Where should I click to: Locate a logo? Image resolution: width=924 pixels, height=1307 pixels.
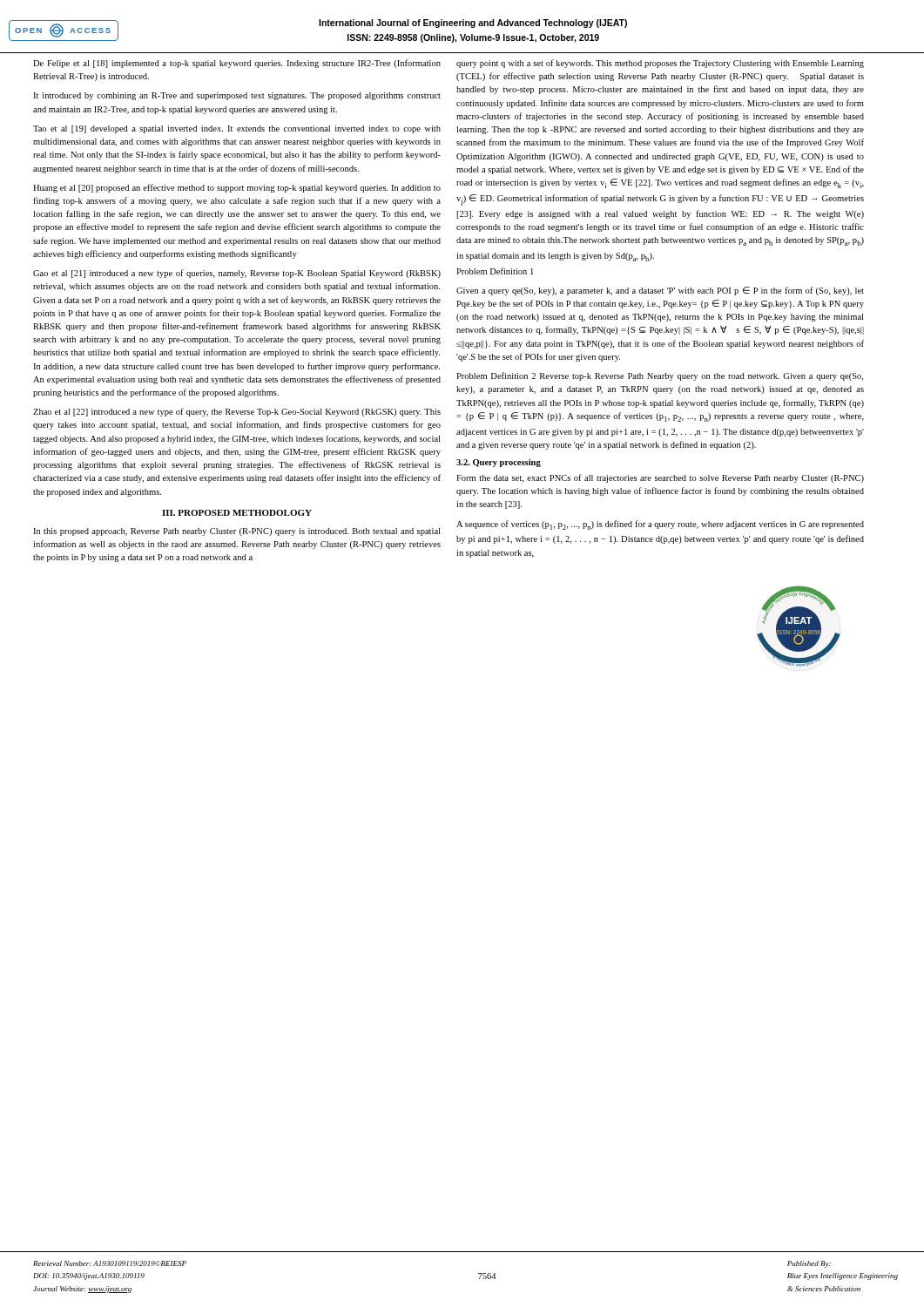point(656,631)
